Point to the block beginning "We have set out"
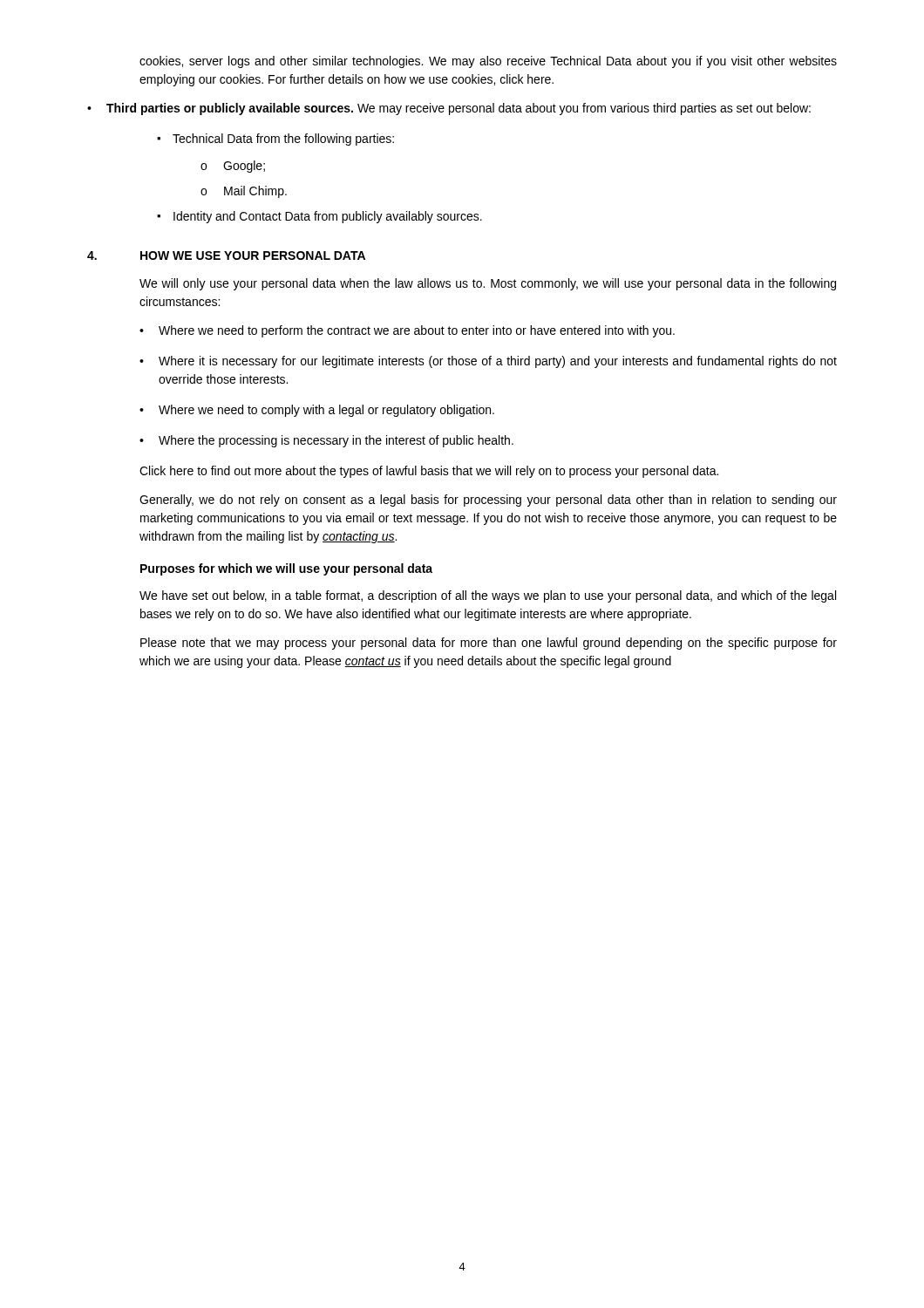 488,605
